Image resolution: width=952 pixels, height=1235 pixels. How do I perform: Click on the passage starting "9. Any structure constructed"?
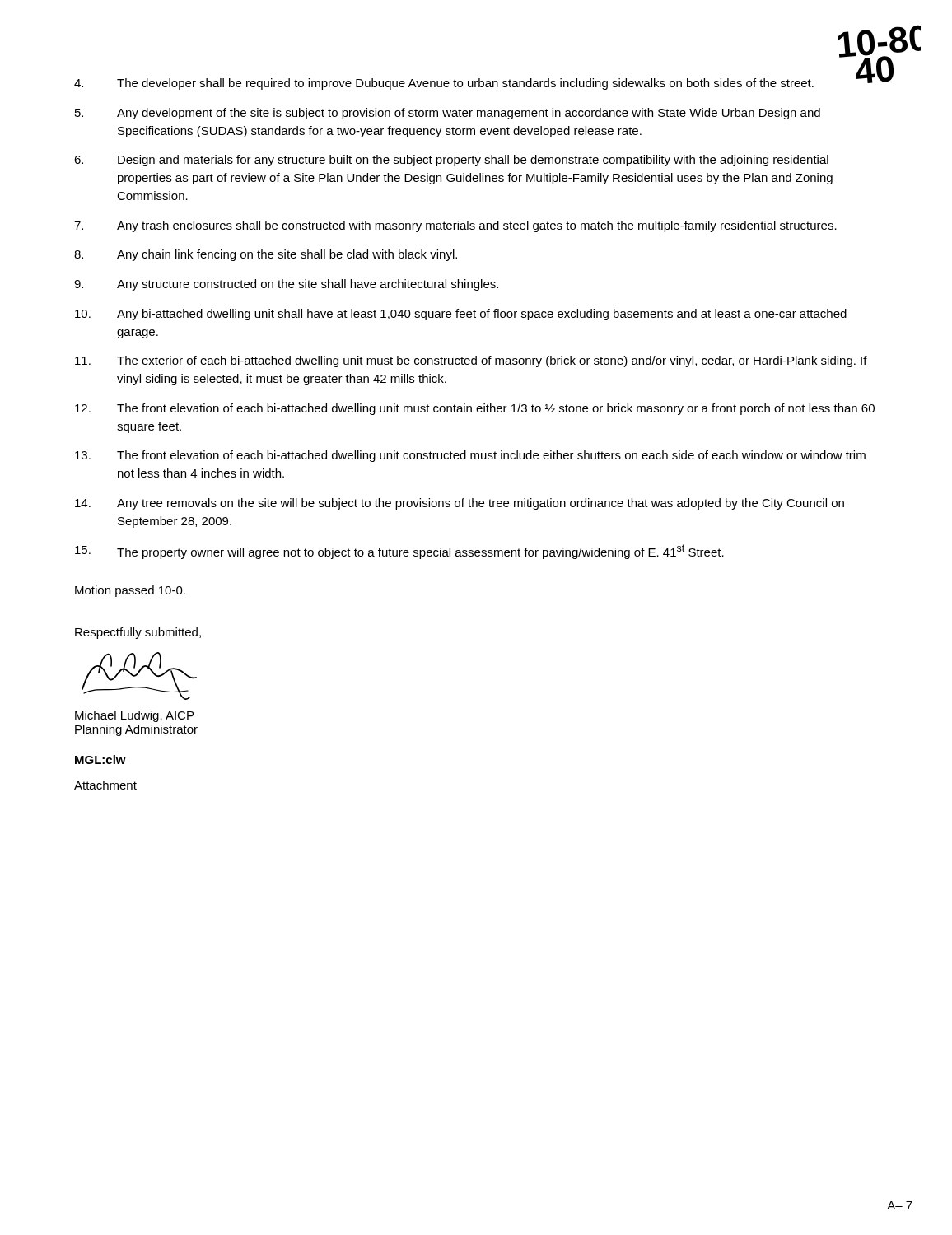tap(476, 284)
